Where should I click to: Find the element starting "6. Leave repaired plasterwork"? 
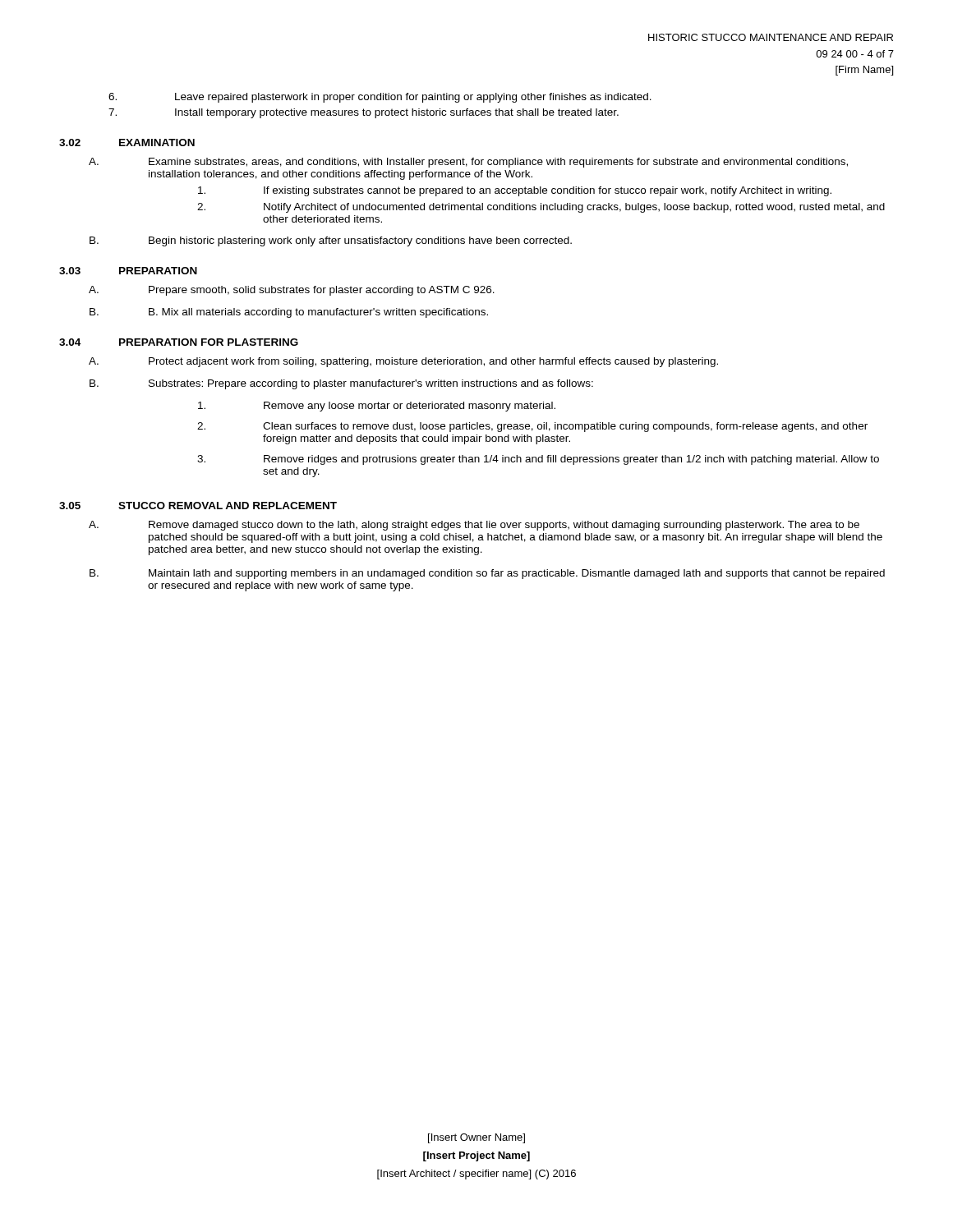(476, 96)
